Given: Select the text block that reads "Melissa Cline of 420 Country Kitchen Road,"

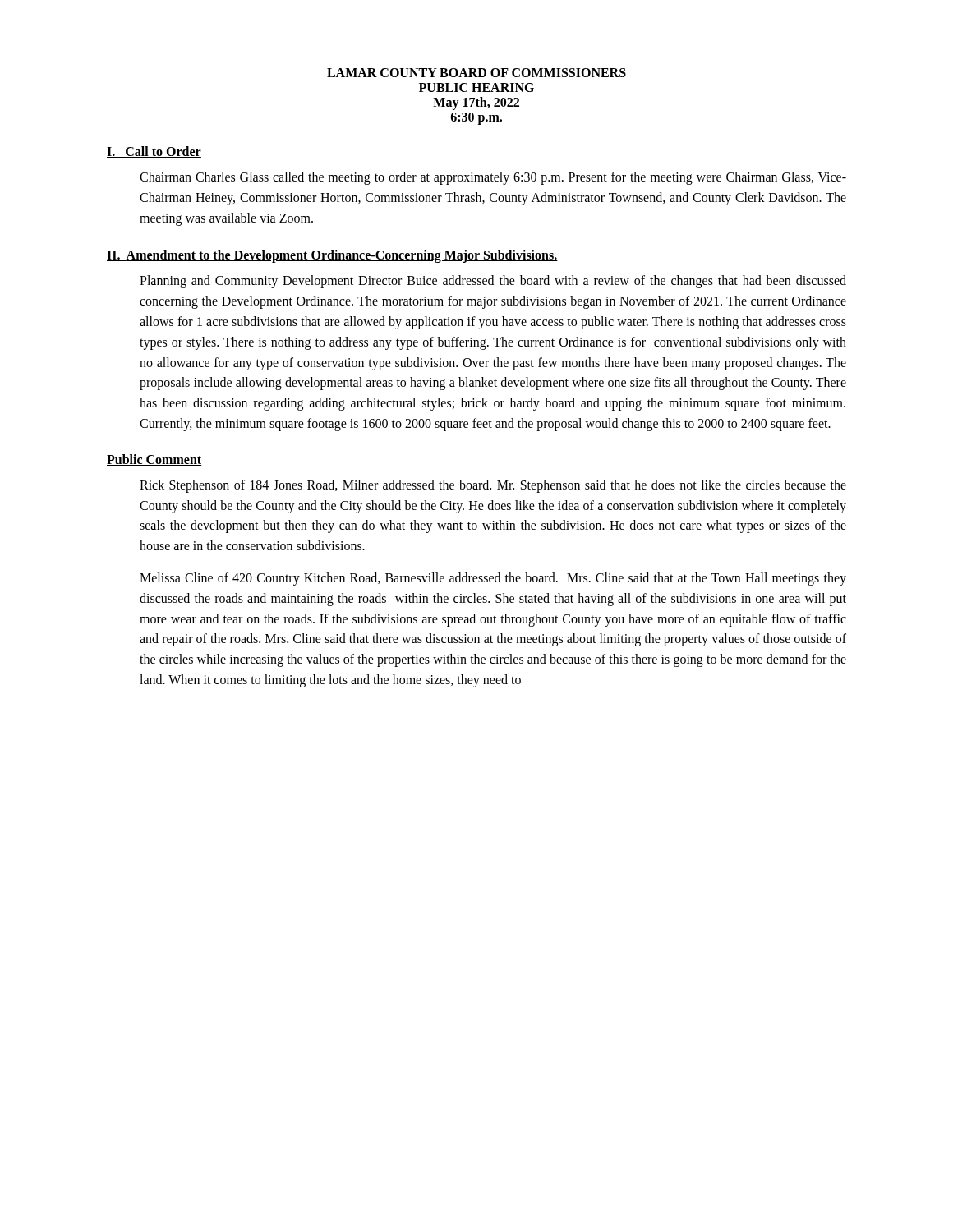Looking at the screenshot, I should [x=493, y=629].
